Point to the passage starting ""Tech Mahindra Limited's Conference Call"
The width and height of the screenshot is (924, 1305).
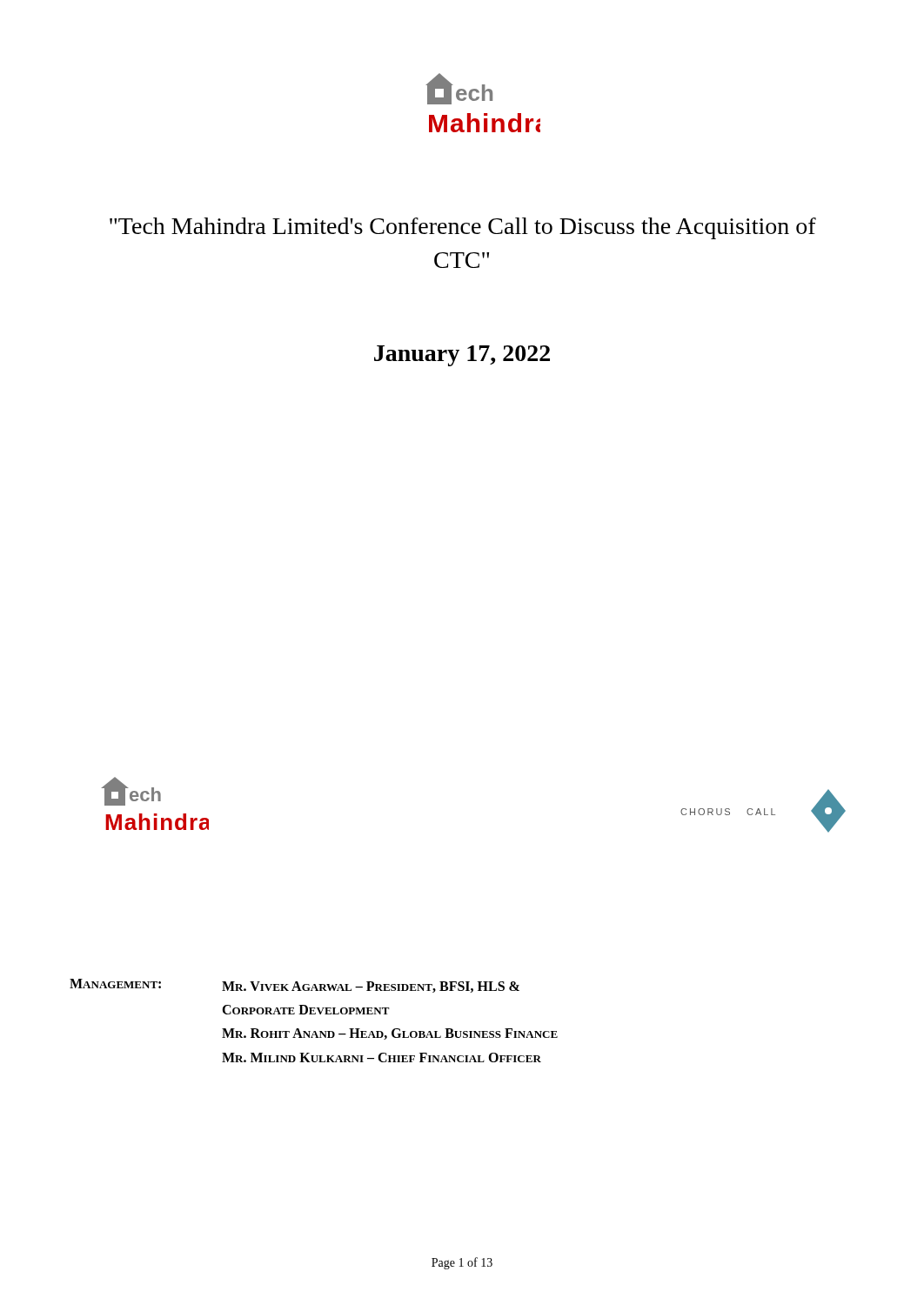462,243
